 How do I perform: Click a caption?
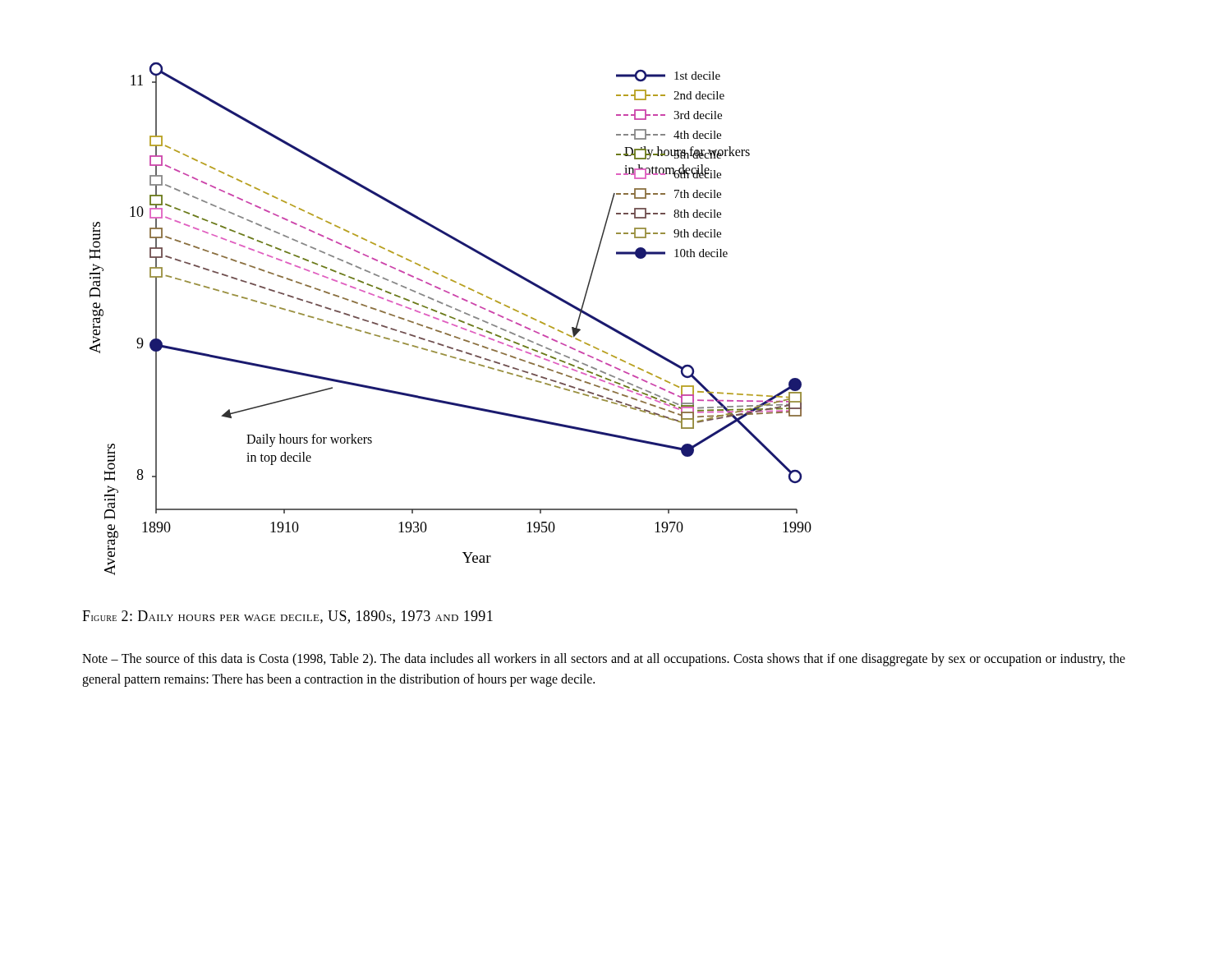coord(288,616)
